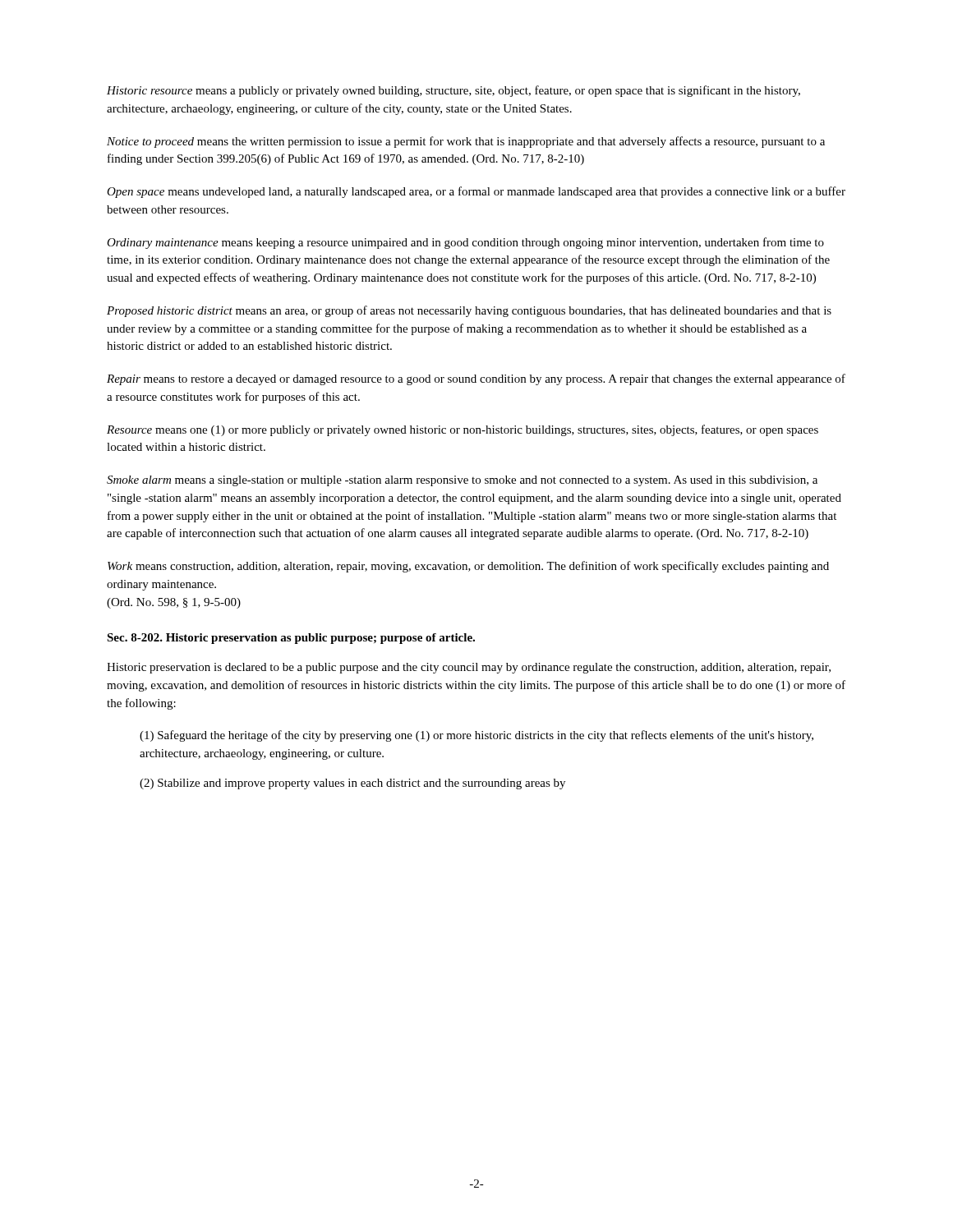Screen dimensions: 1232x953
Task: Locate the text block with the text "Proposed historic district means an area, or"
Action: click(x=469, y=328)
